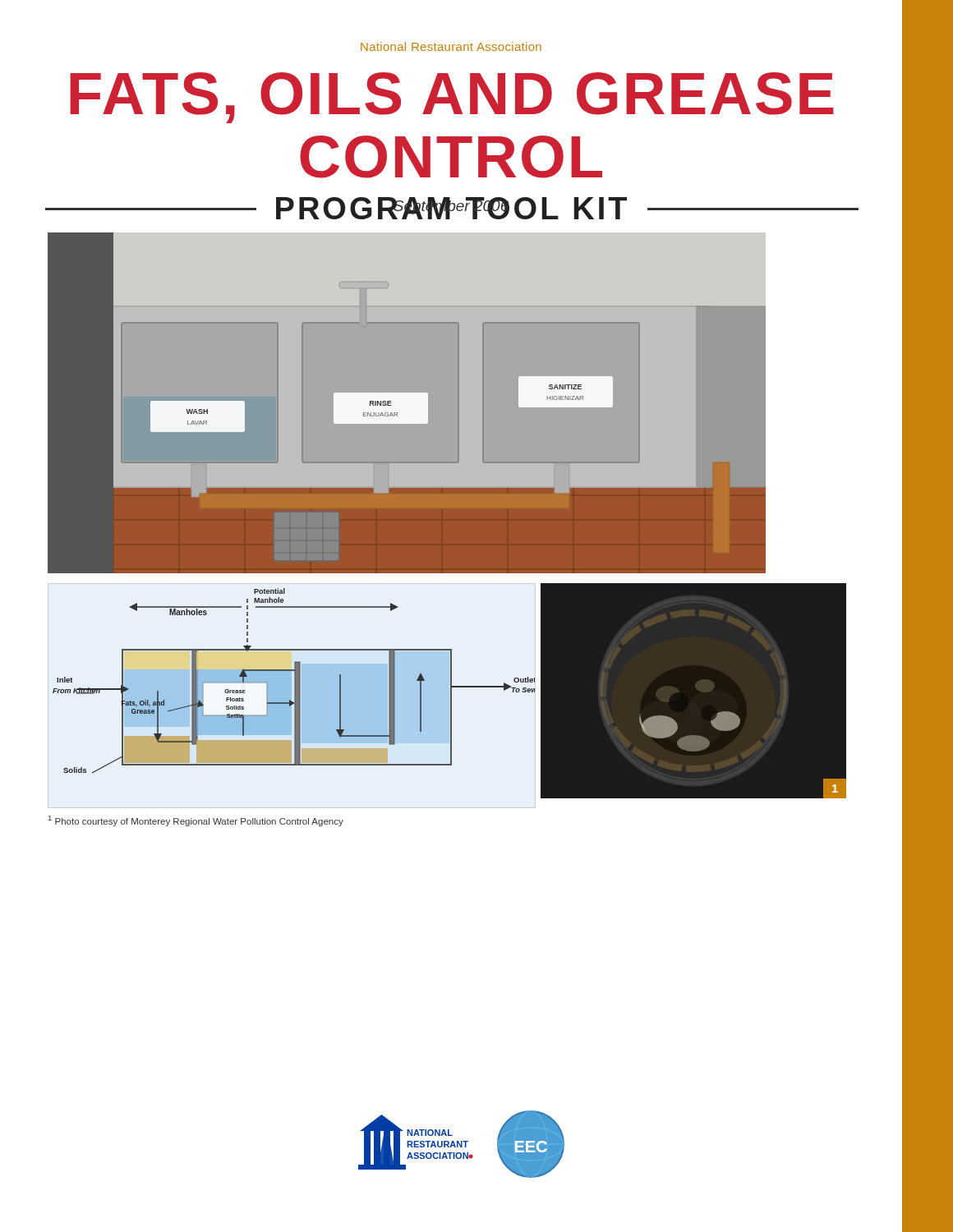Select the schematic

292,696
